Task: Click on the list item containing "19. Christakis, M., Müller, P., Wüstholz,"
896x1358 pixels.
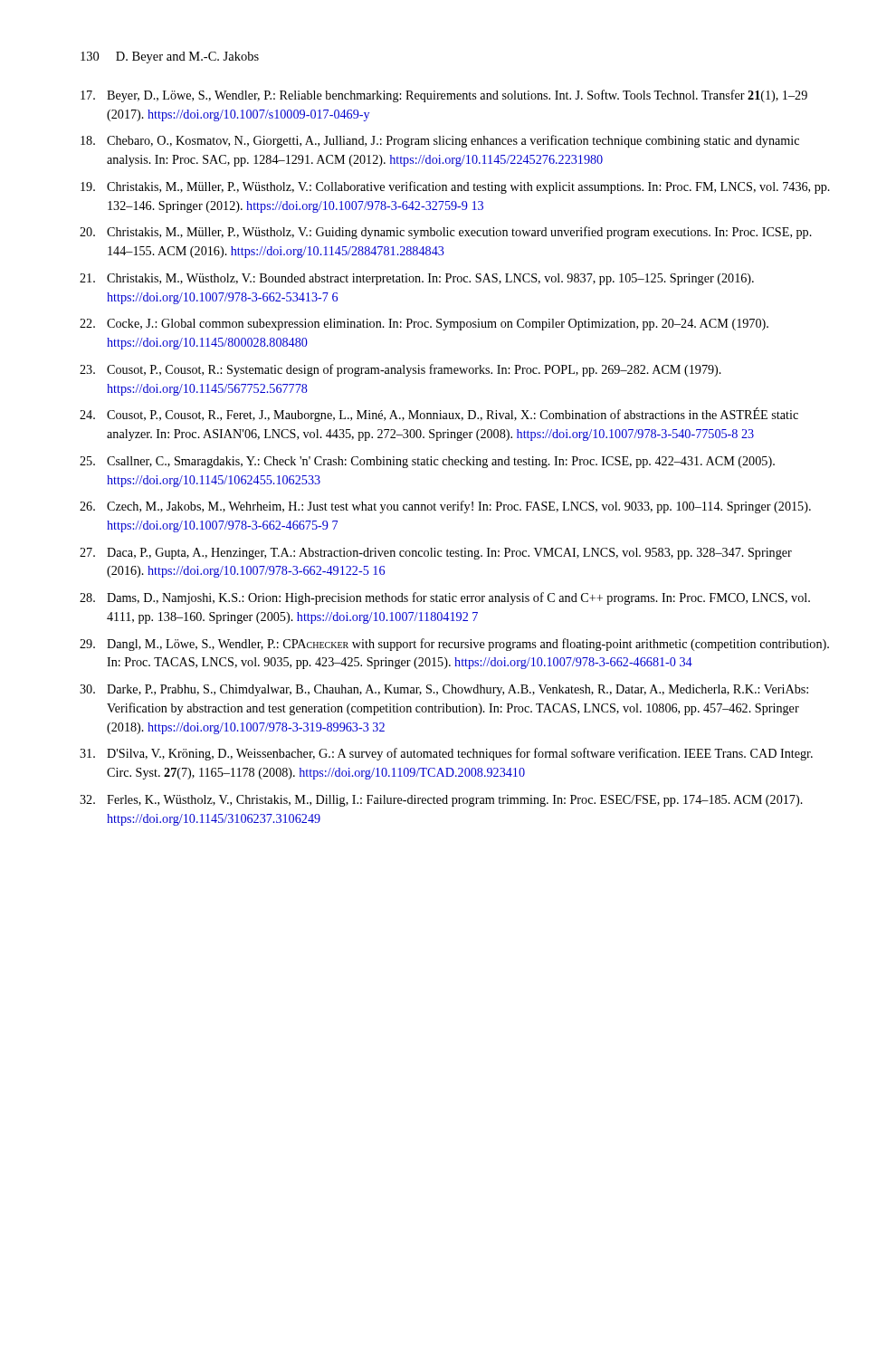Action: pyautogui.click(x=455, y=196)
